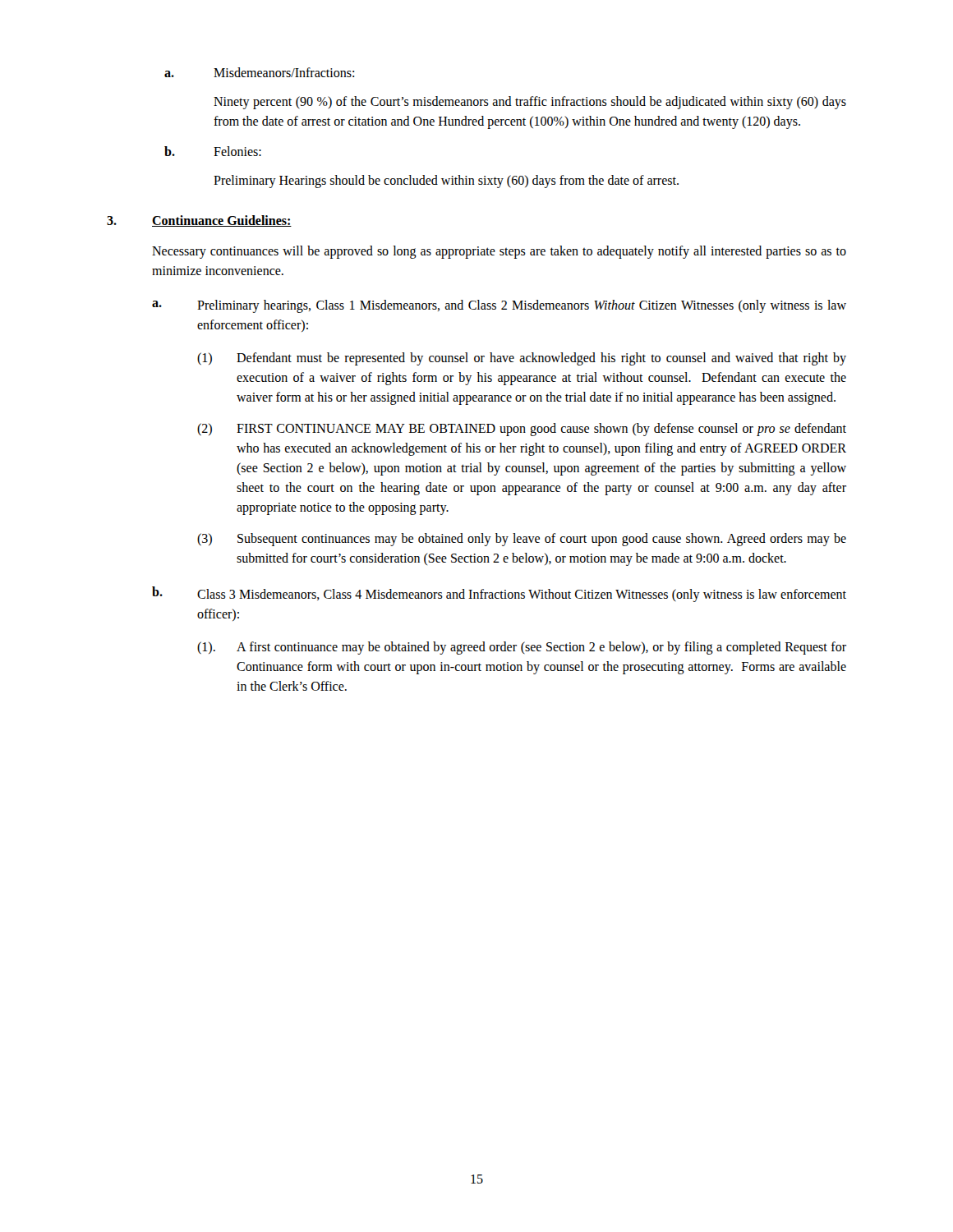Where is the passage that starts "(1). A first continuance may"?

[522, 667]
